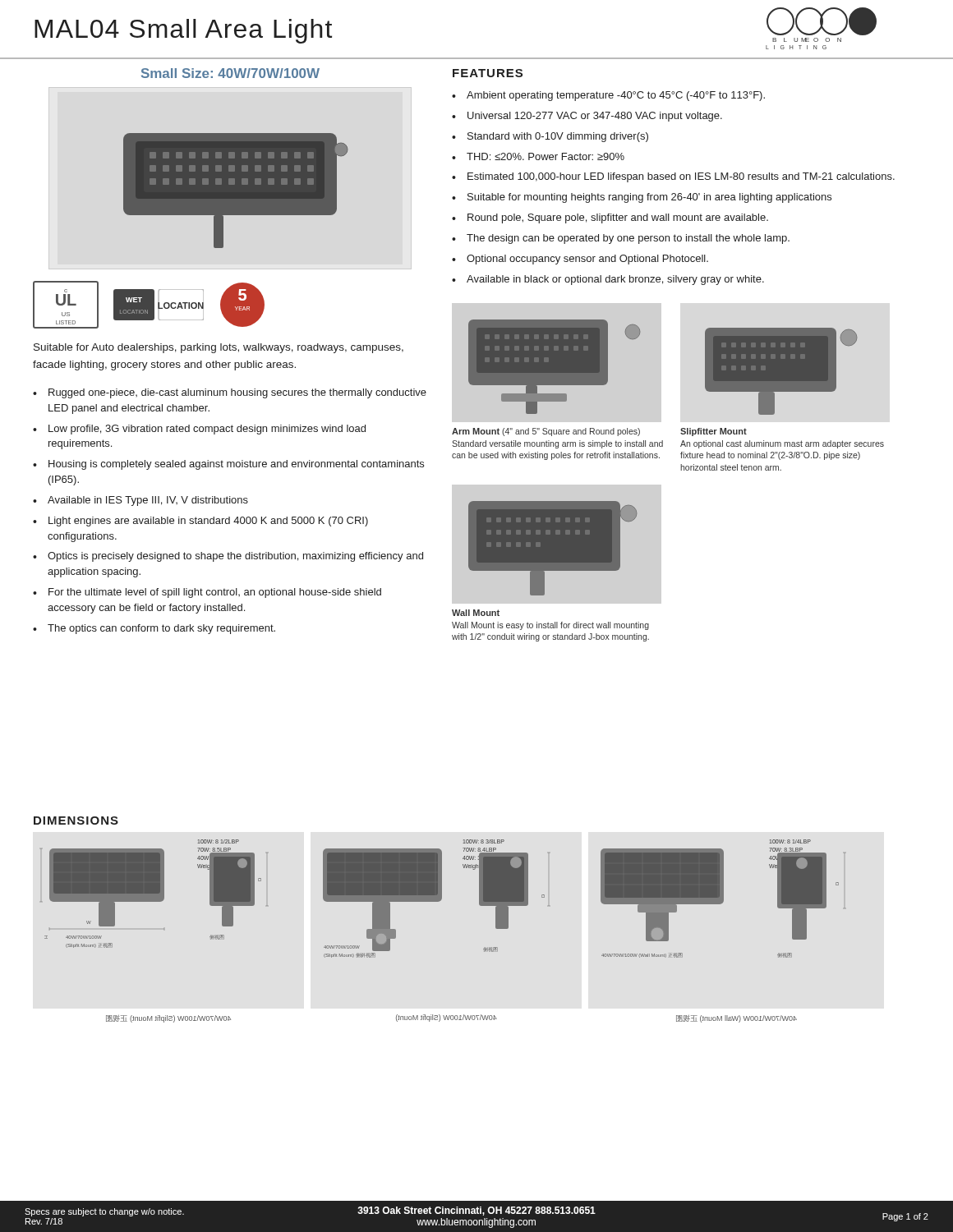
Task: Click on the block starting "Suitable for Auto"
Action: pyautogui.click(x=218, y=356)
